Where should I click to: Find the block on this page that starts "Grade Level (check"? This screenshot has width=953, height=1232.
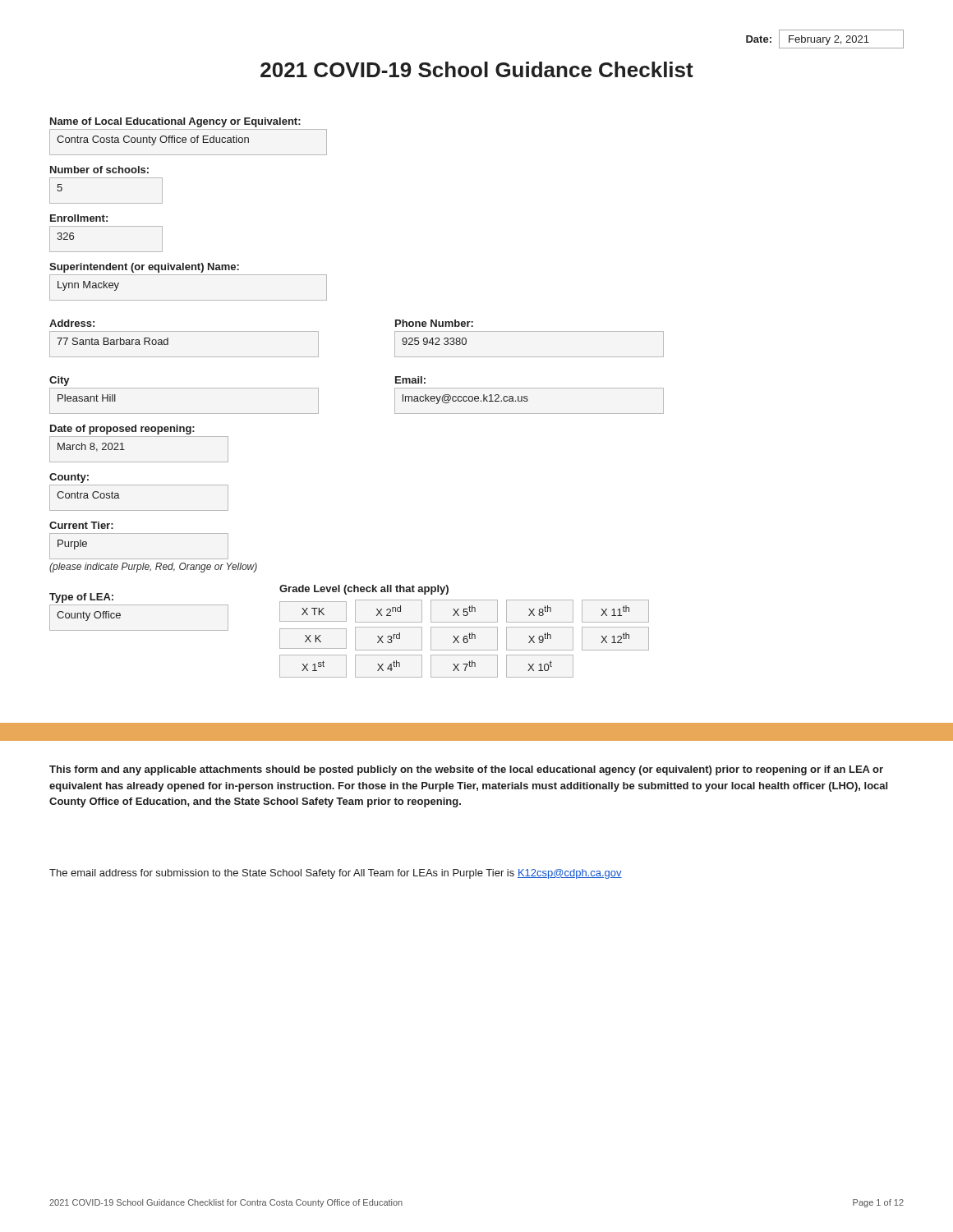(364, 589)
